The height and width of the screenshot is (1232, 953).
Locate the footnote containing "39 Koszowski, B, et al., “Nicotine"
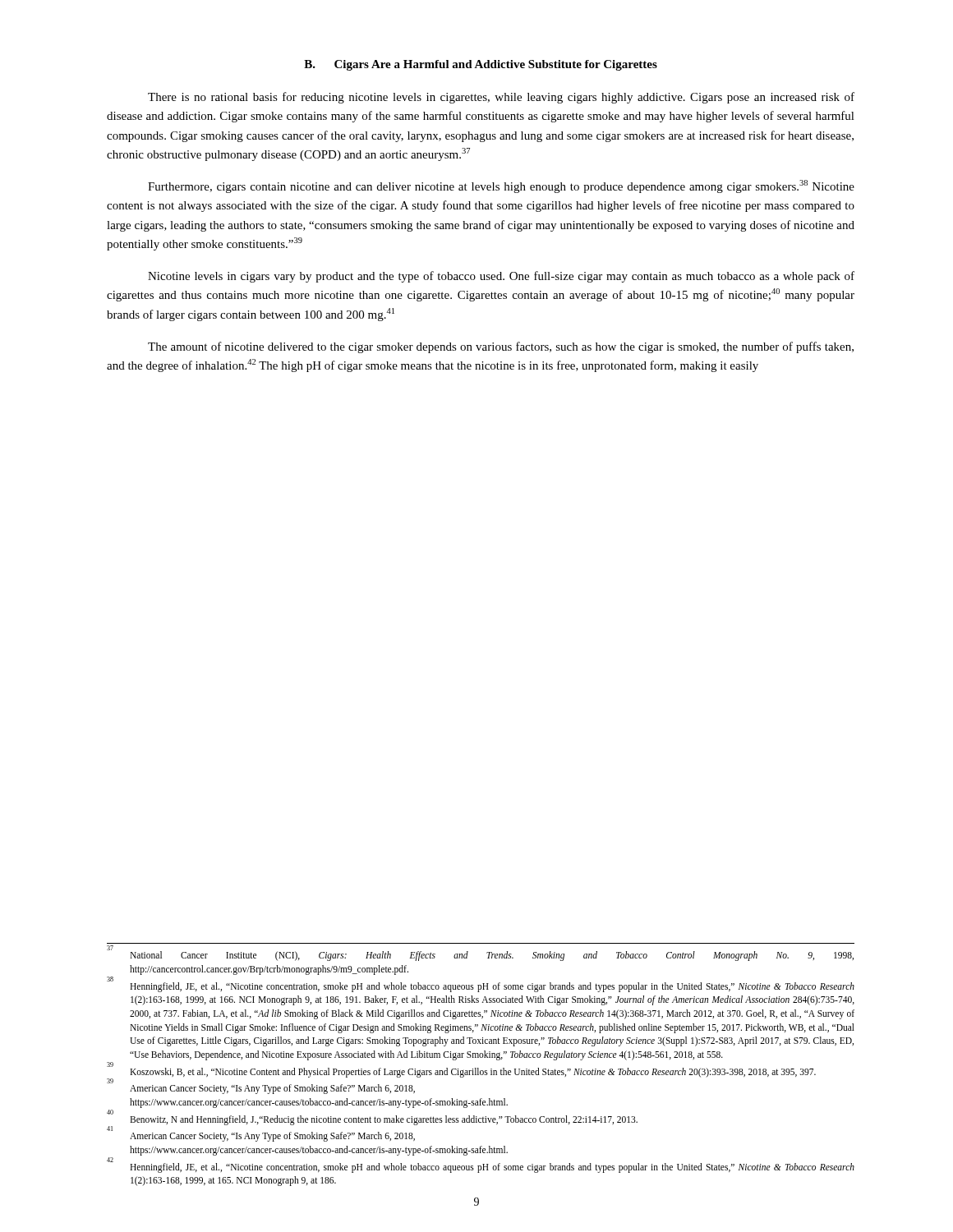tap(461, 1071)
